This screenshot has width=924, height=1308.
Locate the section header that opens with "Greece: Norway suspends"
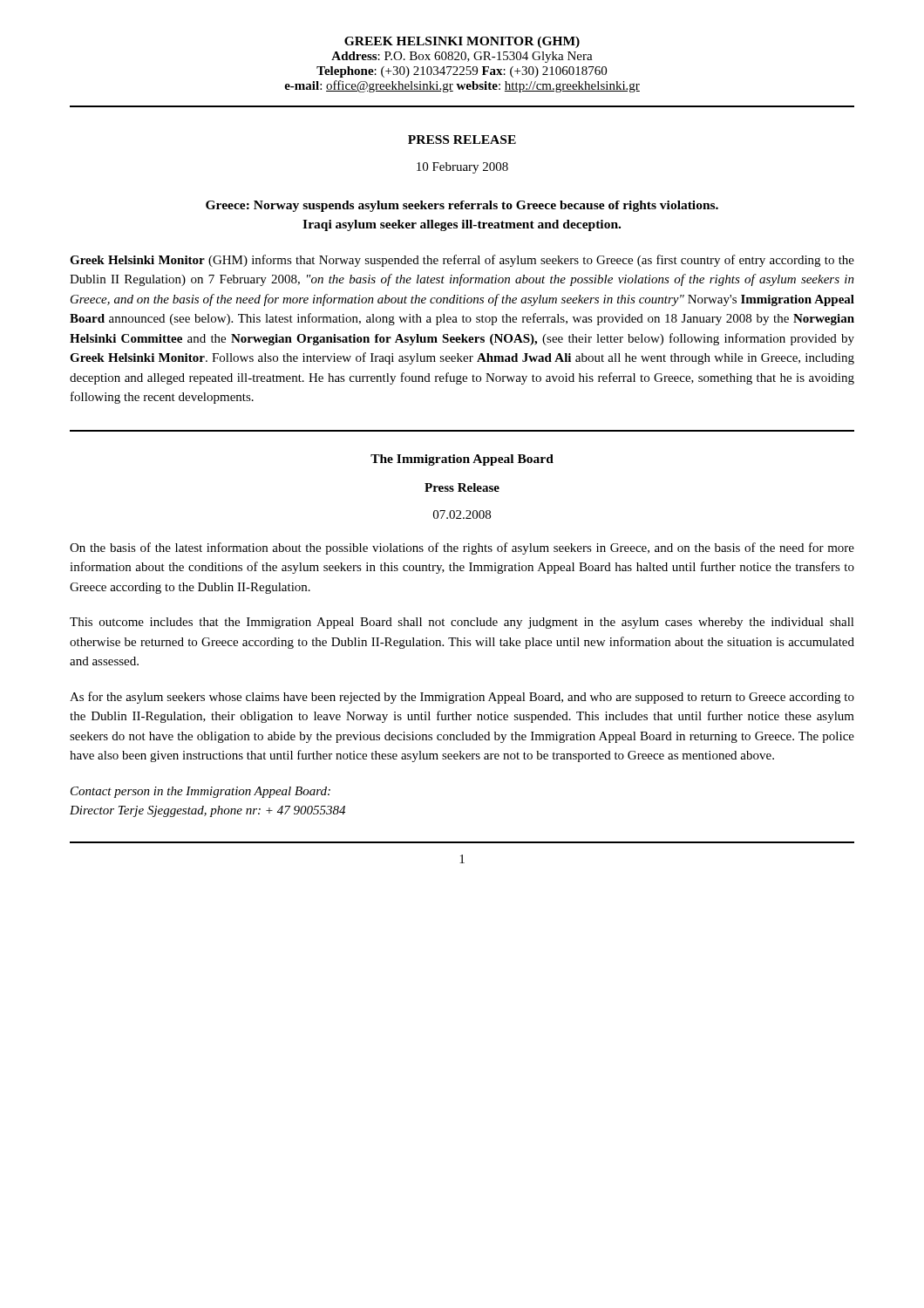(x=462, y=214)
